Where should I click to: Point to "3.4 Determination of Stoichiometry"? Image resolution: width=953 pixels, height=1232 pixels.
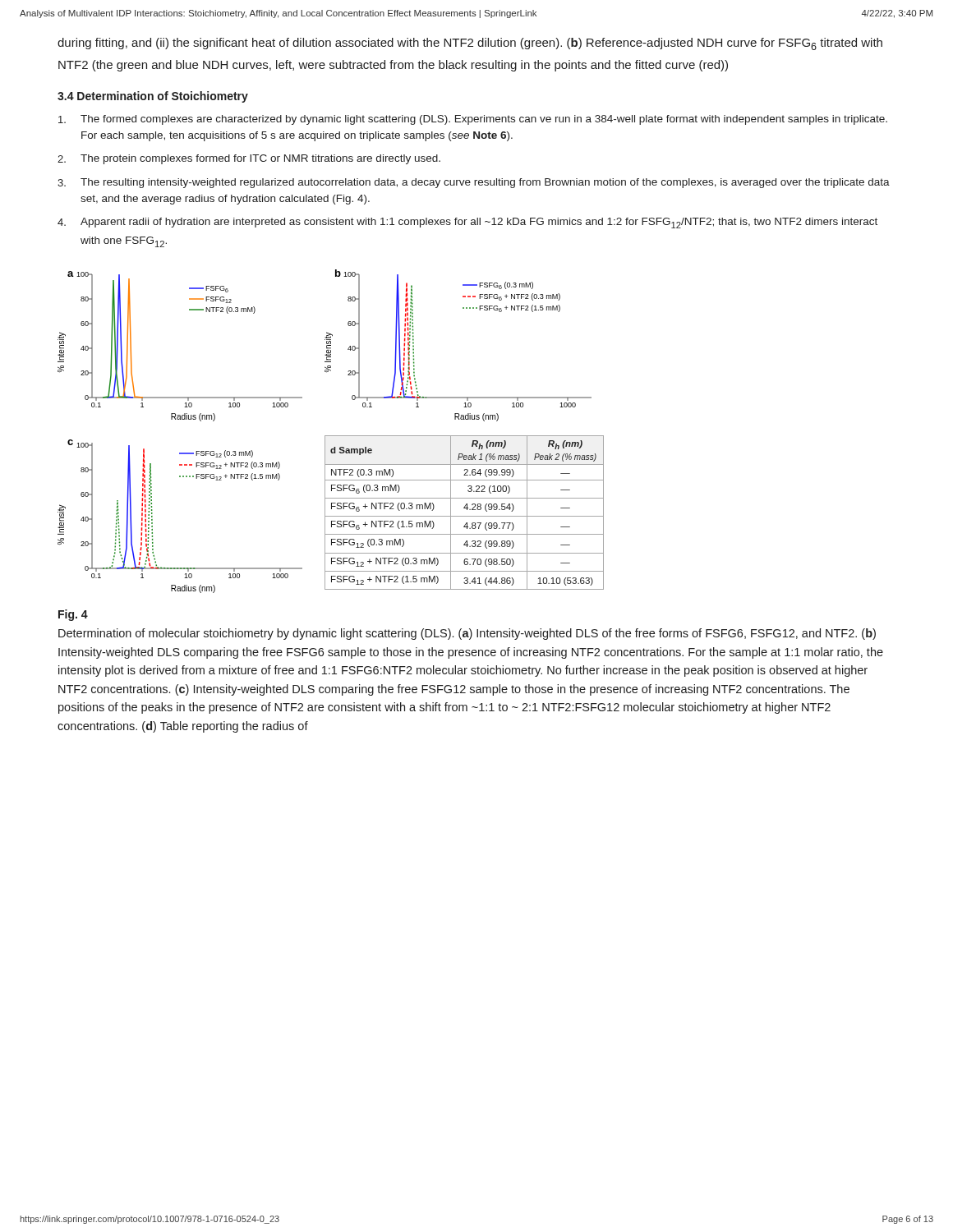pyautogui.click(x=153, y=96)
